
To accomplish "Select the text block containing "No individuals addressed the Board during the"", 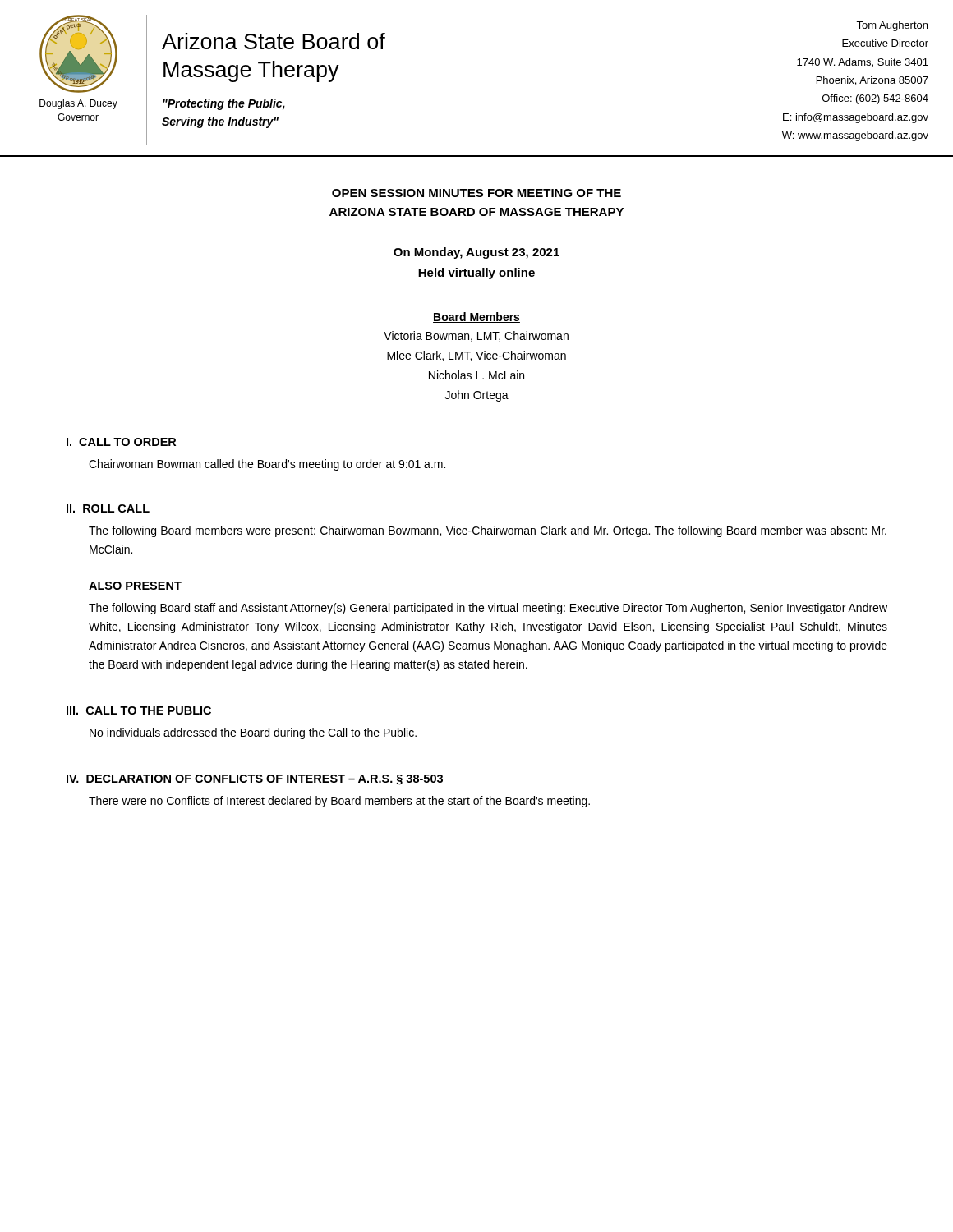I will (x=253, y=733).
